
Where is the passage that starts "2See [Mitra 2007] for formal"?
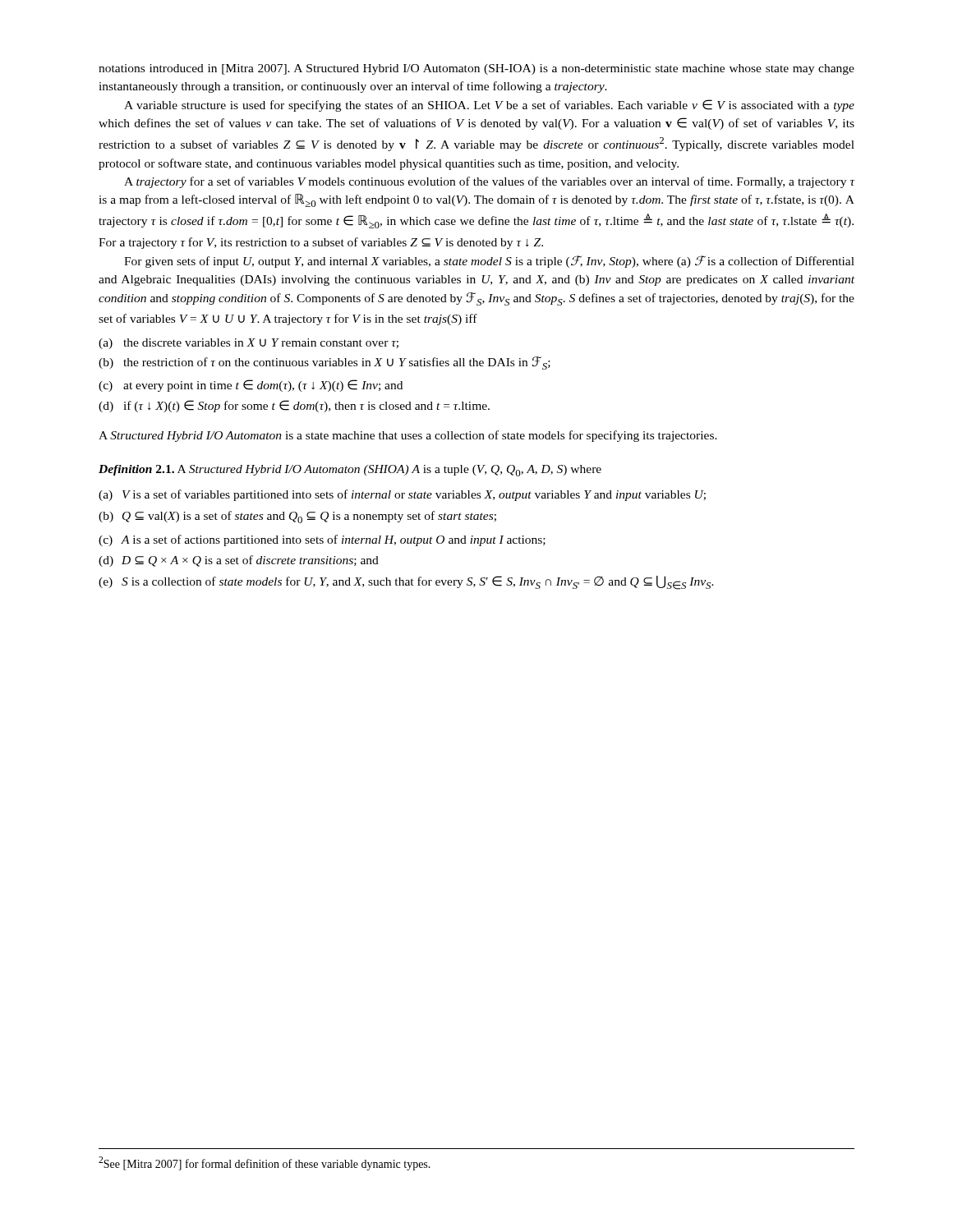[x=265, y=1163]
